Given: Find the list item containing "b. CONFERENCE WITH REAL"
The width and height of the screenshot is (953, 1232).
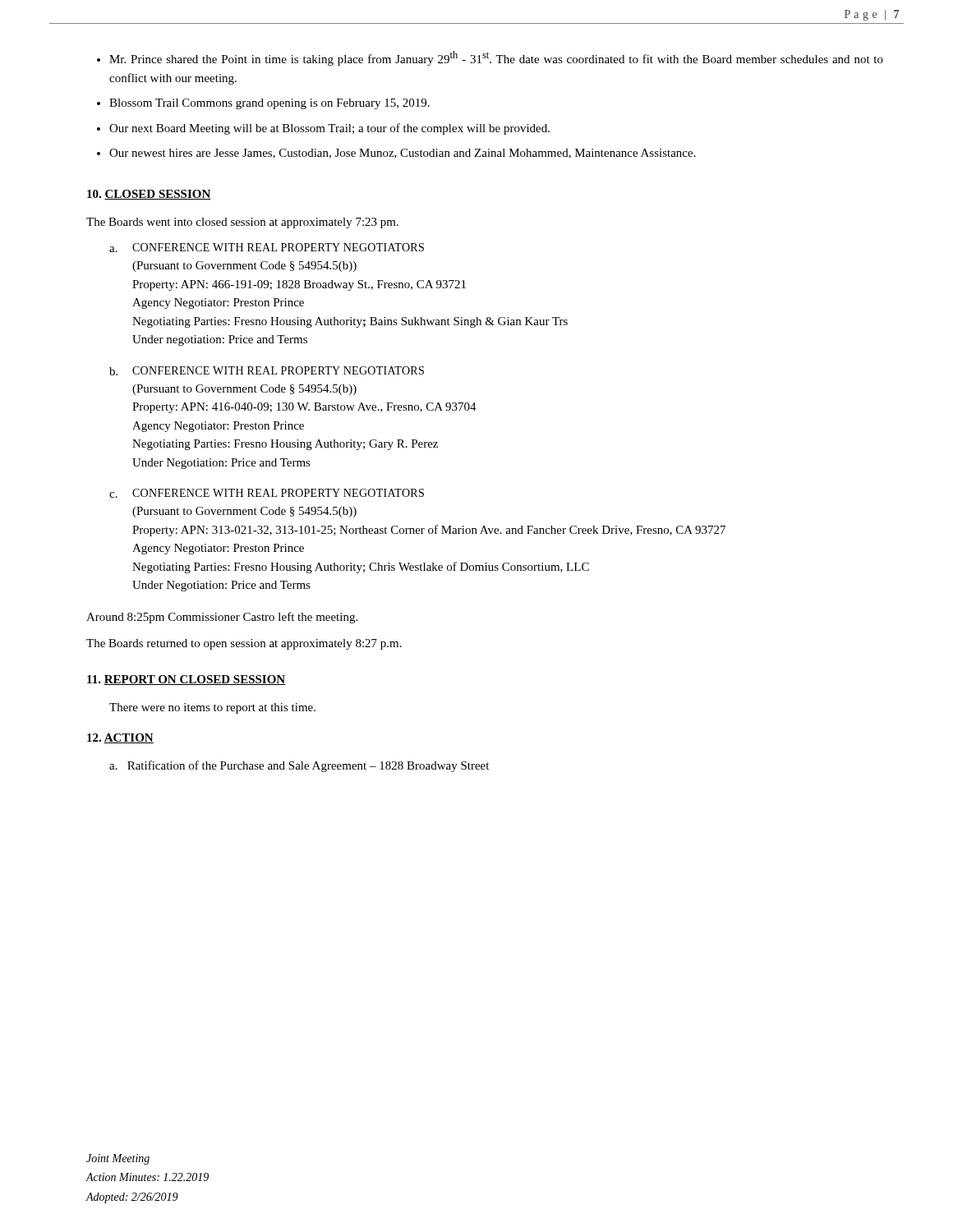Looking at the screenshot, I should point(267,371).
